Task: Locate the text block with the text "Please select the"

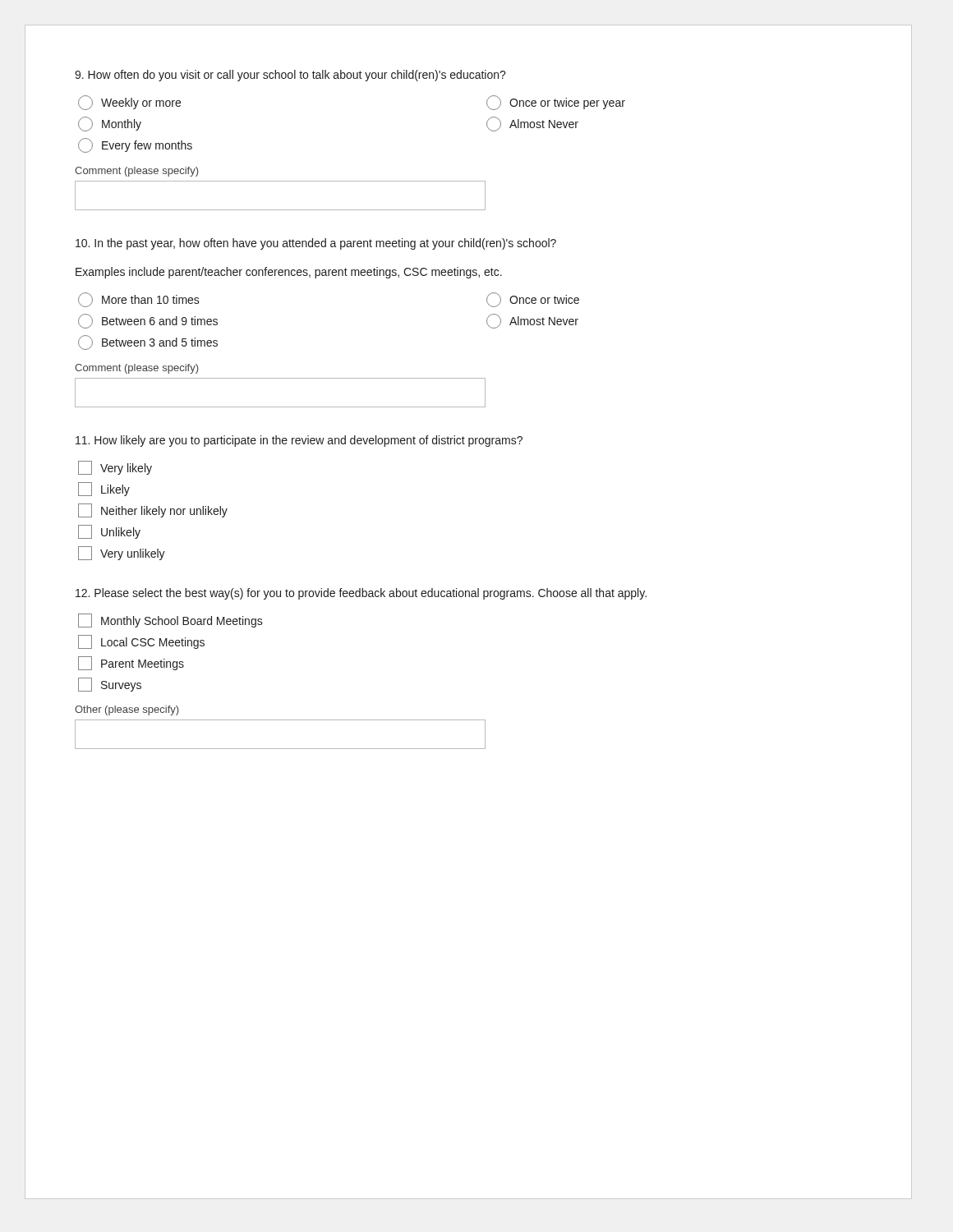Action: pos(361,593)
